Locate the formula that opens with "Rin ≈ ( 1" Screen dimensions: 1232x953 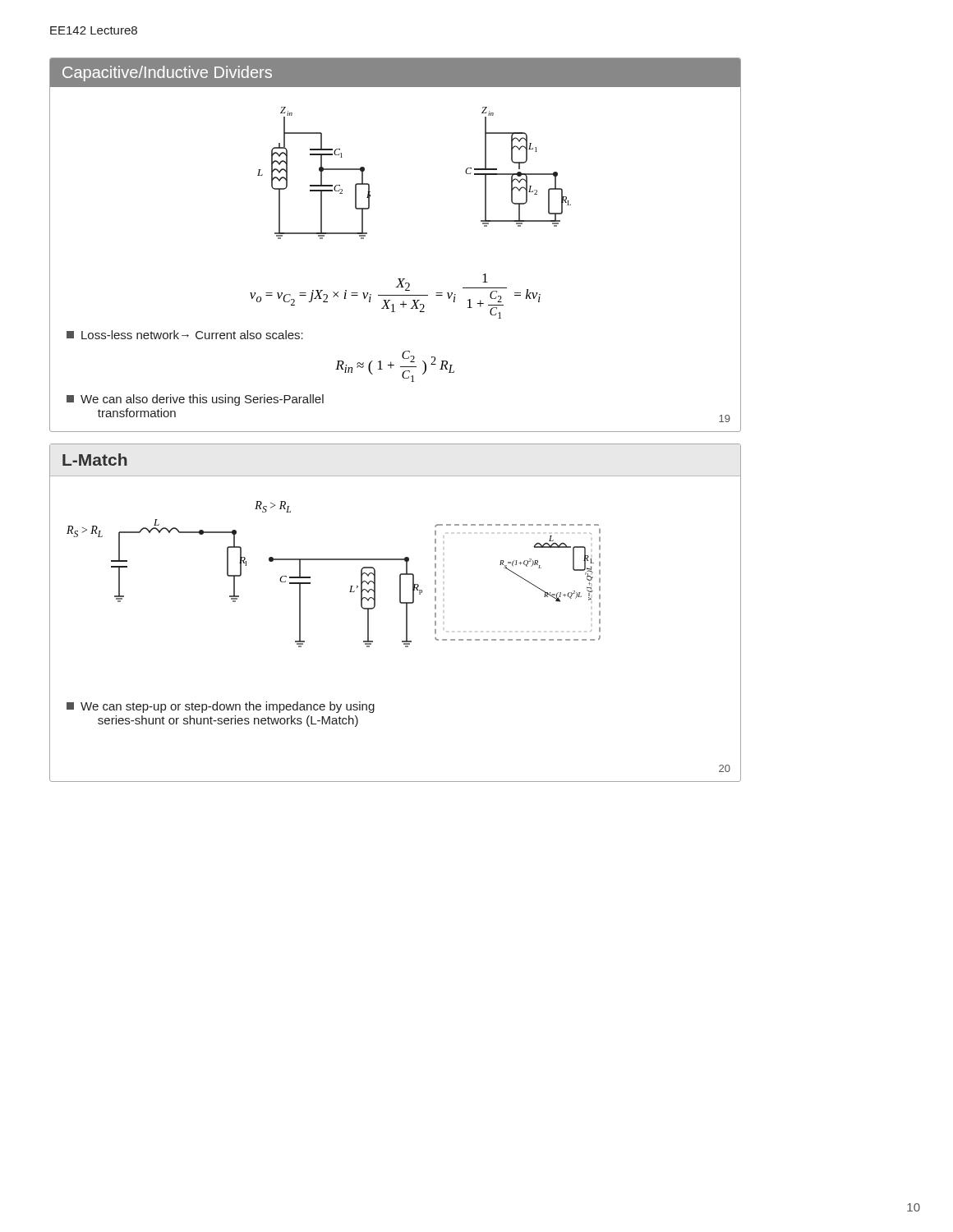(x=395, y=366)
